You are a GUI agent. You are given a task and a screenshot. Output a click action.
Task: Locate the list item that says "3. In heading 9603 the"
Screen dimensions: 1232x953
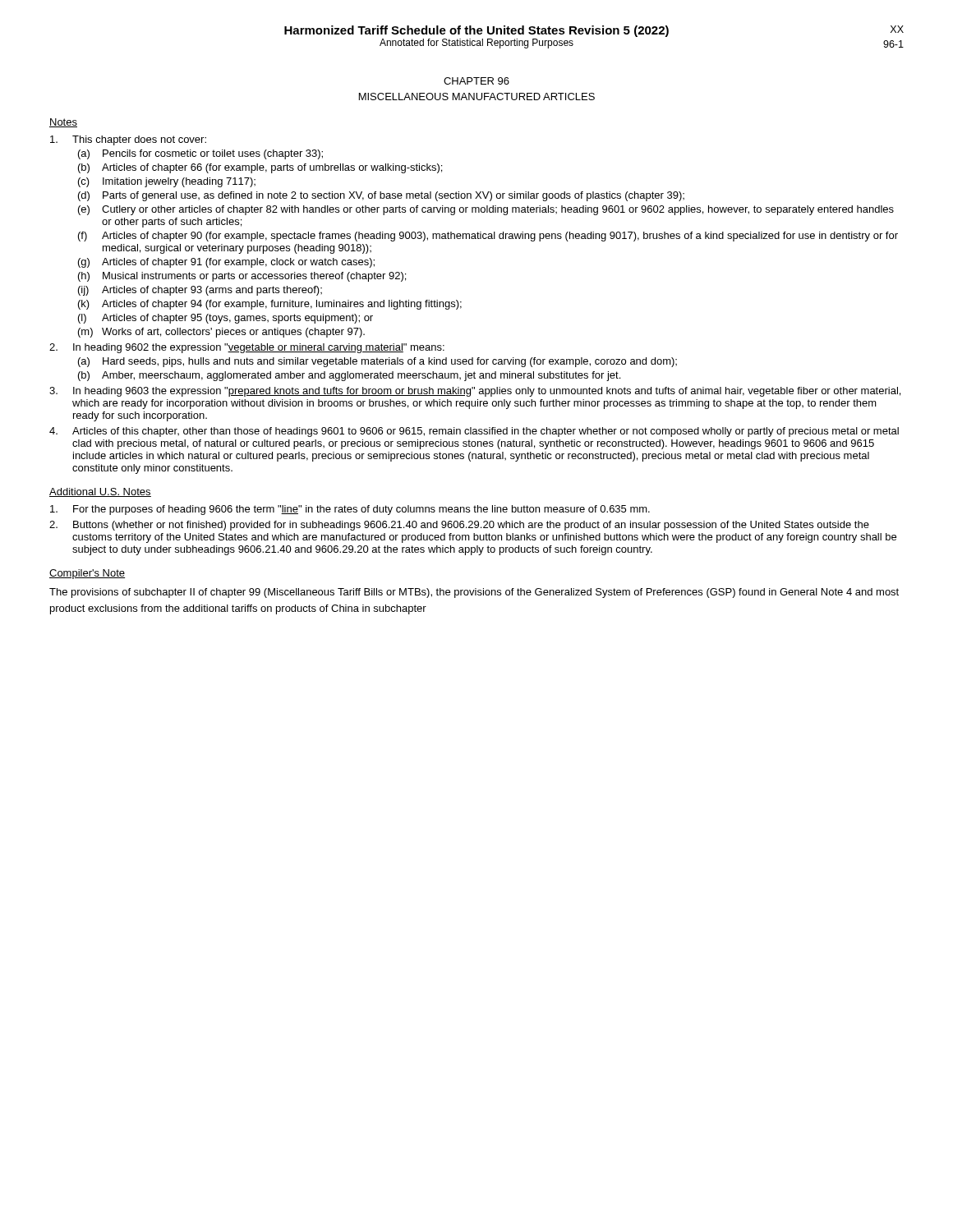(476, 403)
